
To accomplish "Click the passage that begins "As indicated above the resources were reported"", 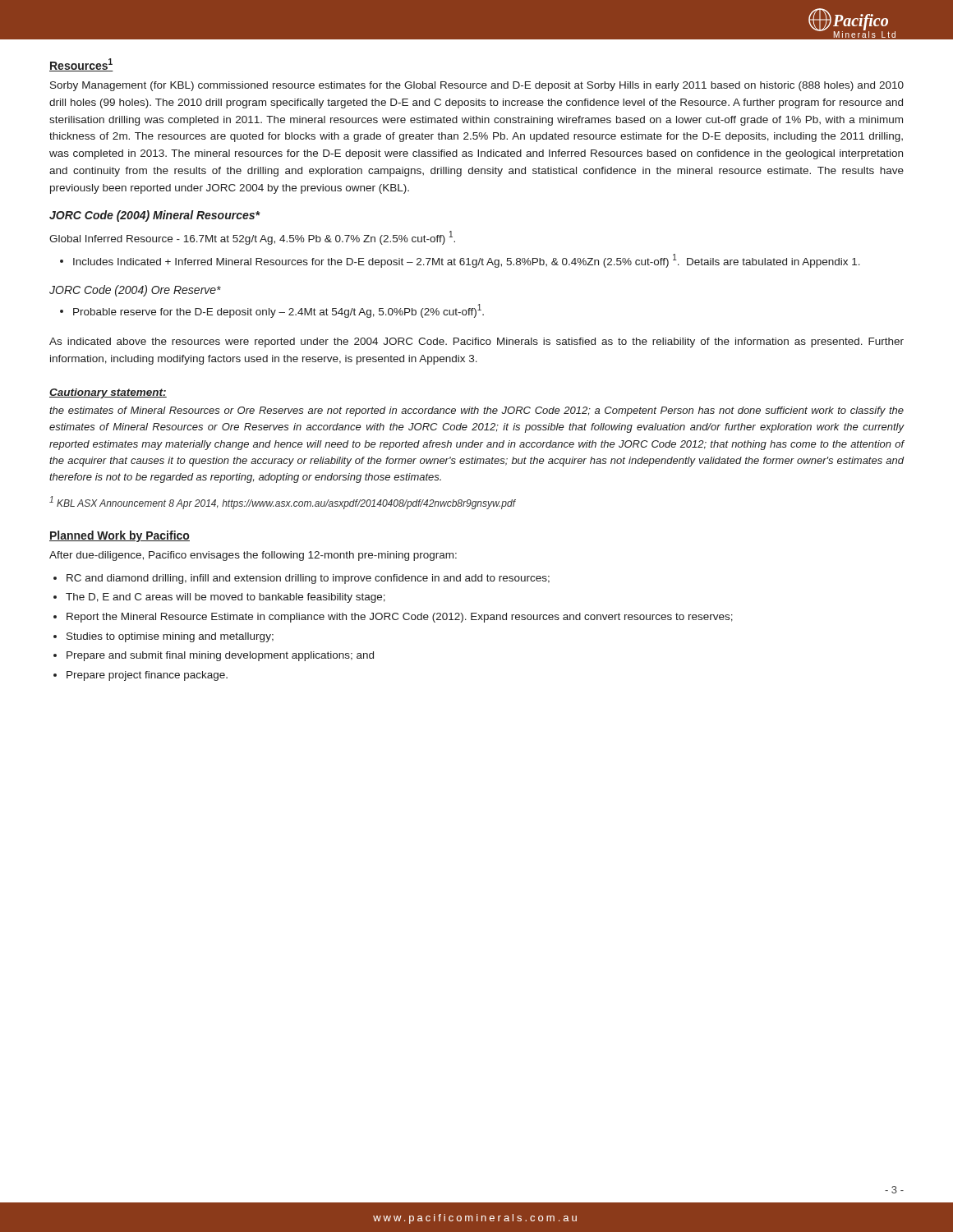I will [x=476, y=350].
